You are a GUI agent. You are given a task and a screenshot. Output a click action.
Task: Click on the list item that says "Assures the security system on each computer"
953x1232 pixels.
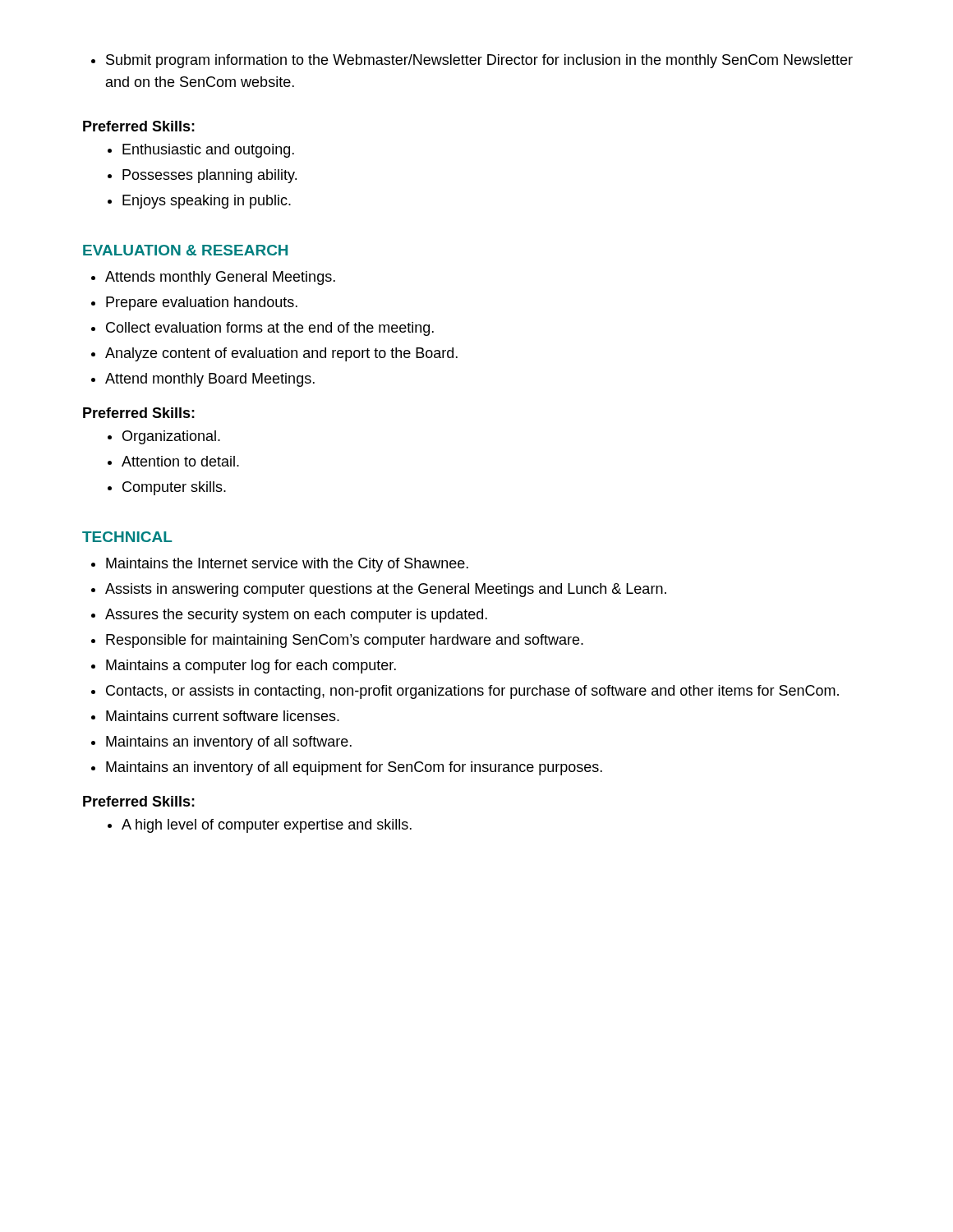[x=488, y=615]
